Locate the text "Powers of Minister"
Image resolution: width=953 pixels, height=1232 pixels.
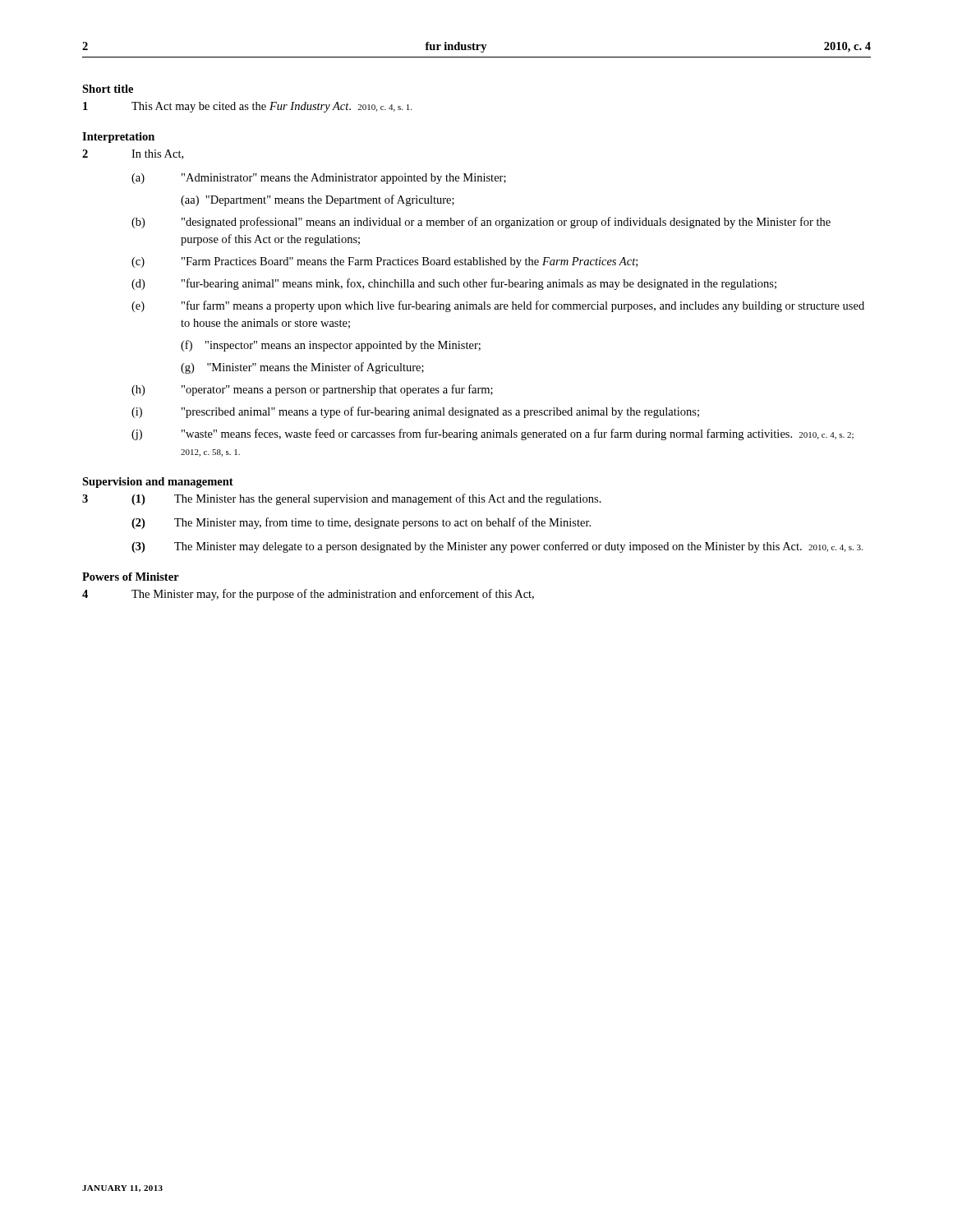(130, 577)
